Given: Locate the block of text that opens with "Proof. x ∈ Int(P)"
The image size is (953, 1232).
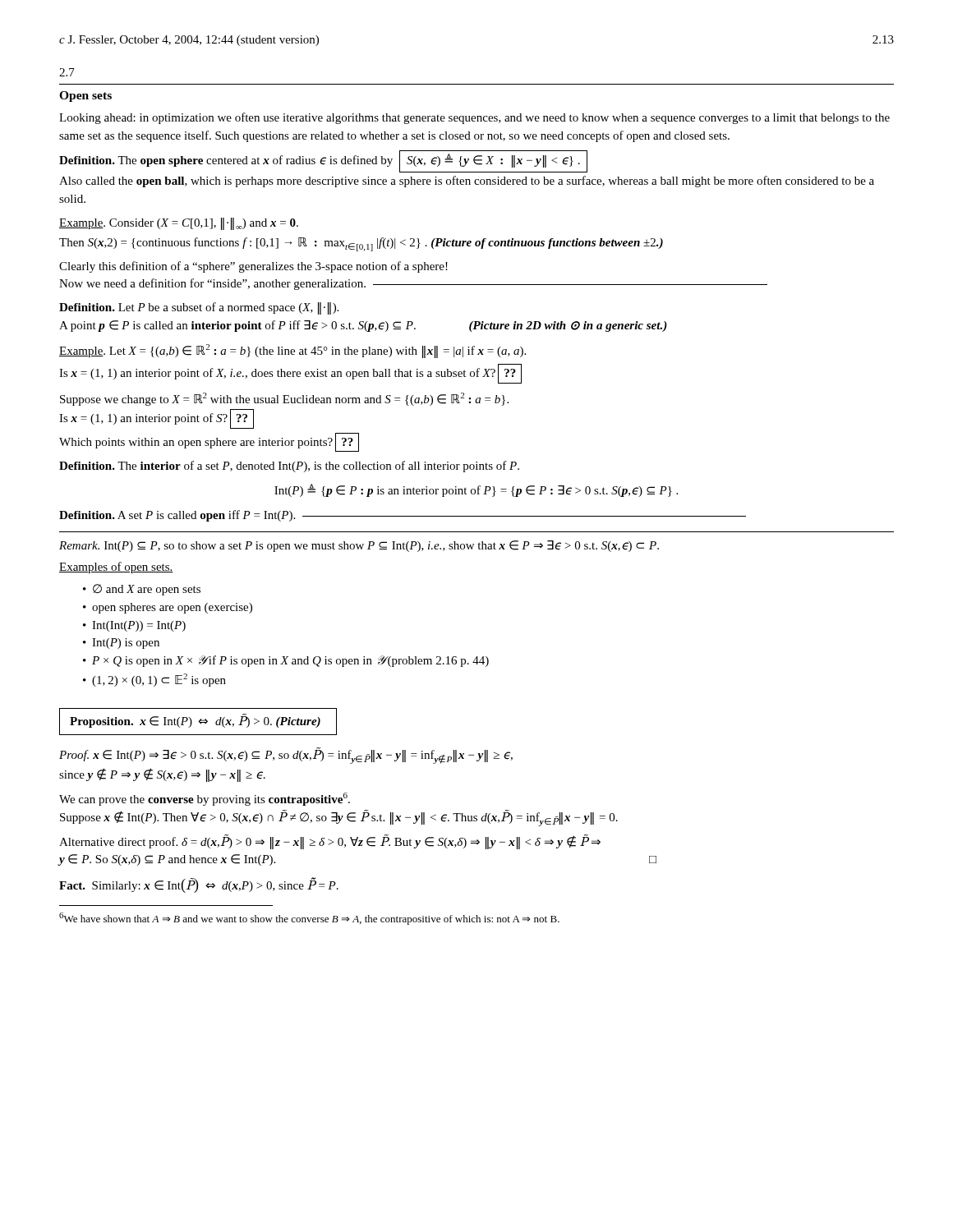Looking at the screenshot, I should point(476,766).
